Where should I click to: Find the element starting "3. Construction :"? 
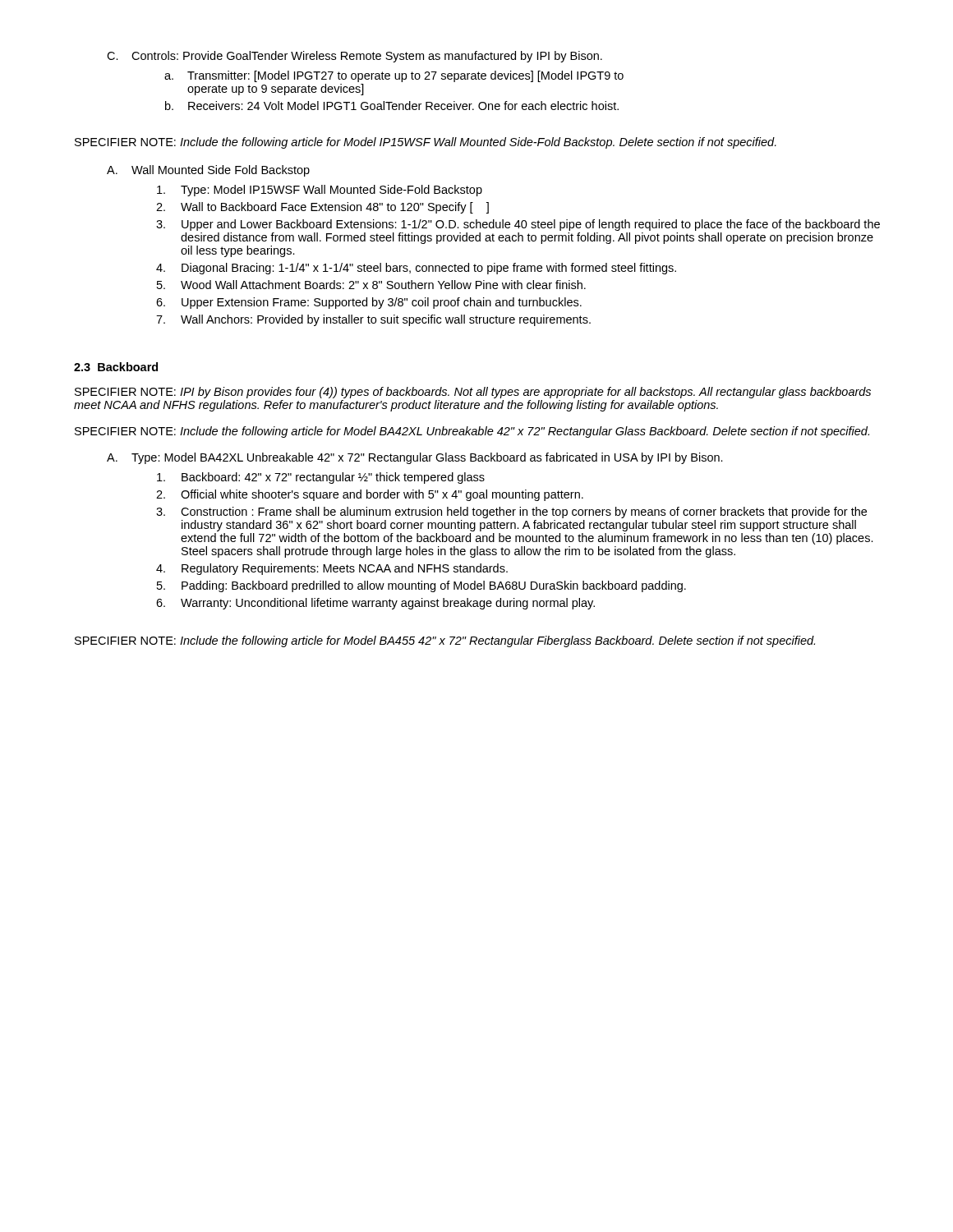(522, 531)
